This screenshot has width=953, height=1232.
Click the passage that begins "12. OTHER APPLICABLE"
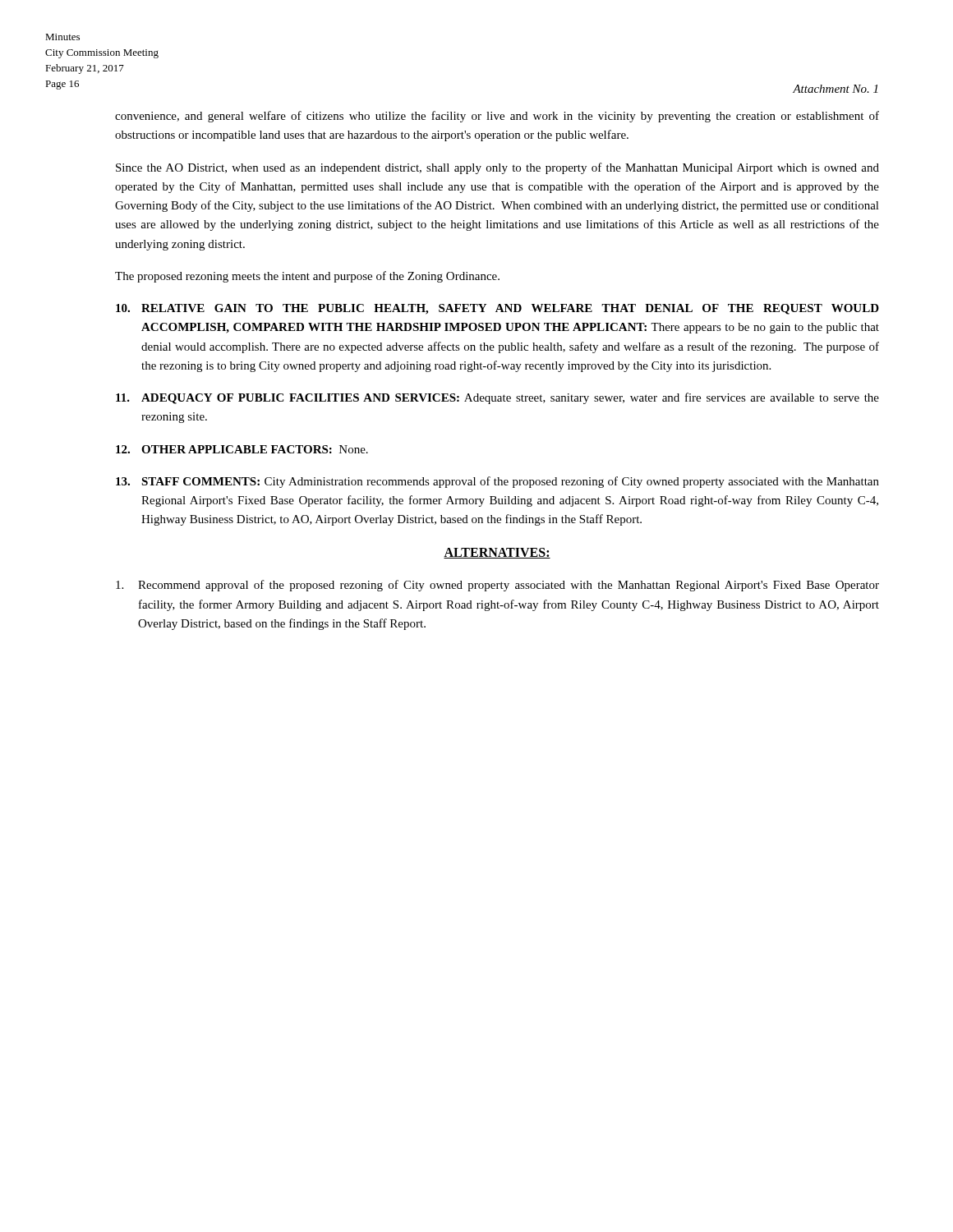242,449
